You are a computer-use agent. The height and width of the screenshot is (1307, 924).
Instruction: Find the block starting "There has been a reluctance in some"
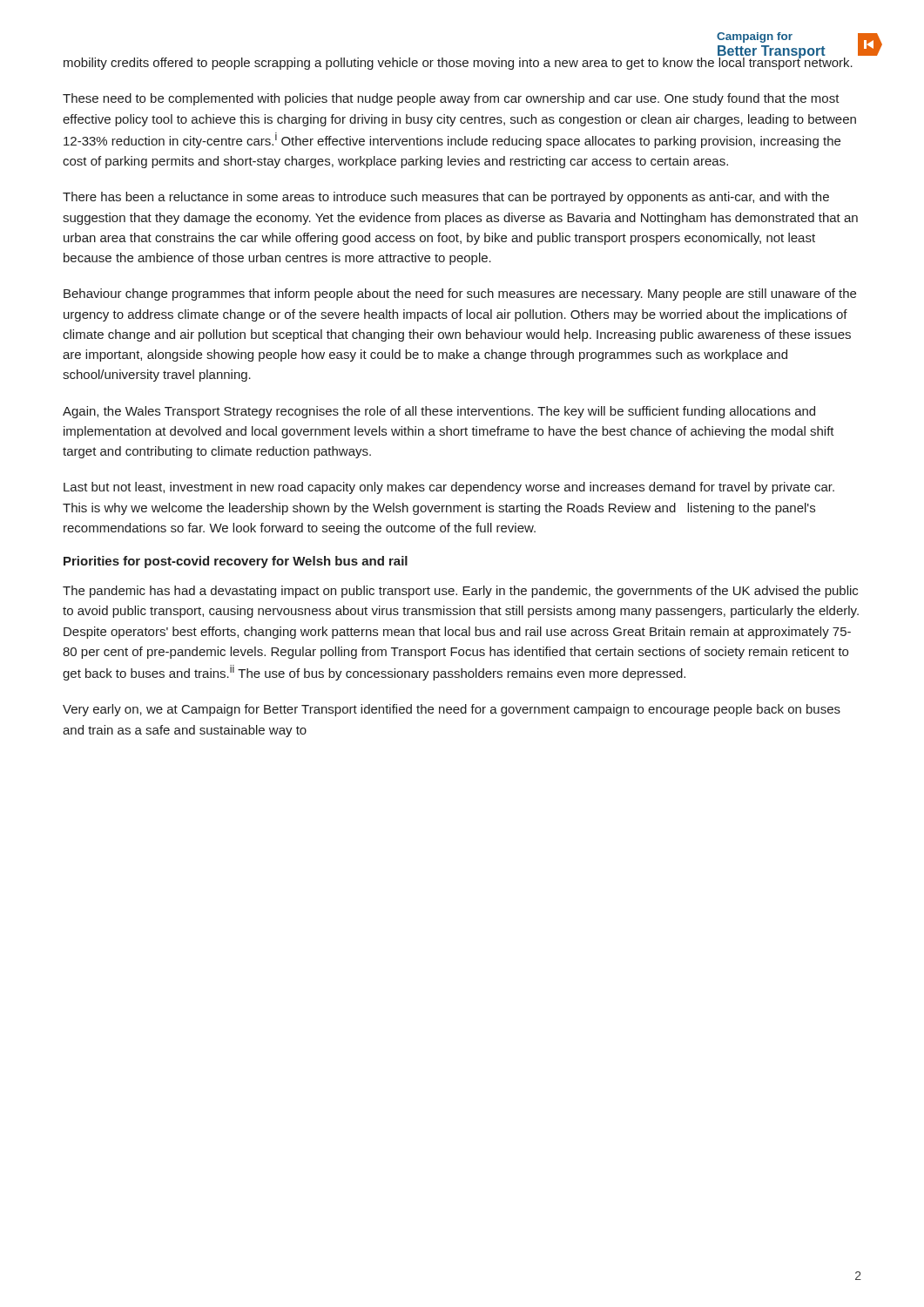click(461, 227)
